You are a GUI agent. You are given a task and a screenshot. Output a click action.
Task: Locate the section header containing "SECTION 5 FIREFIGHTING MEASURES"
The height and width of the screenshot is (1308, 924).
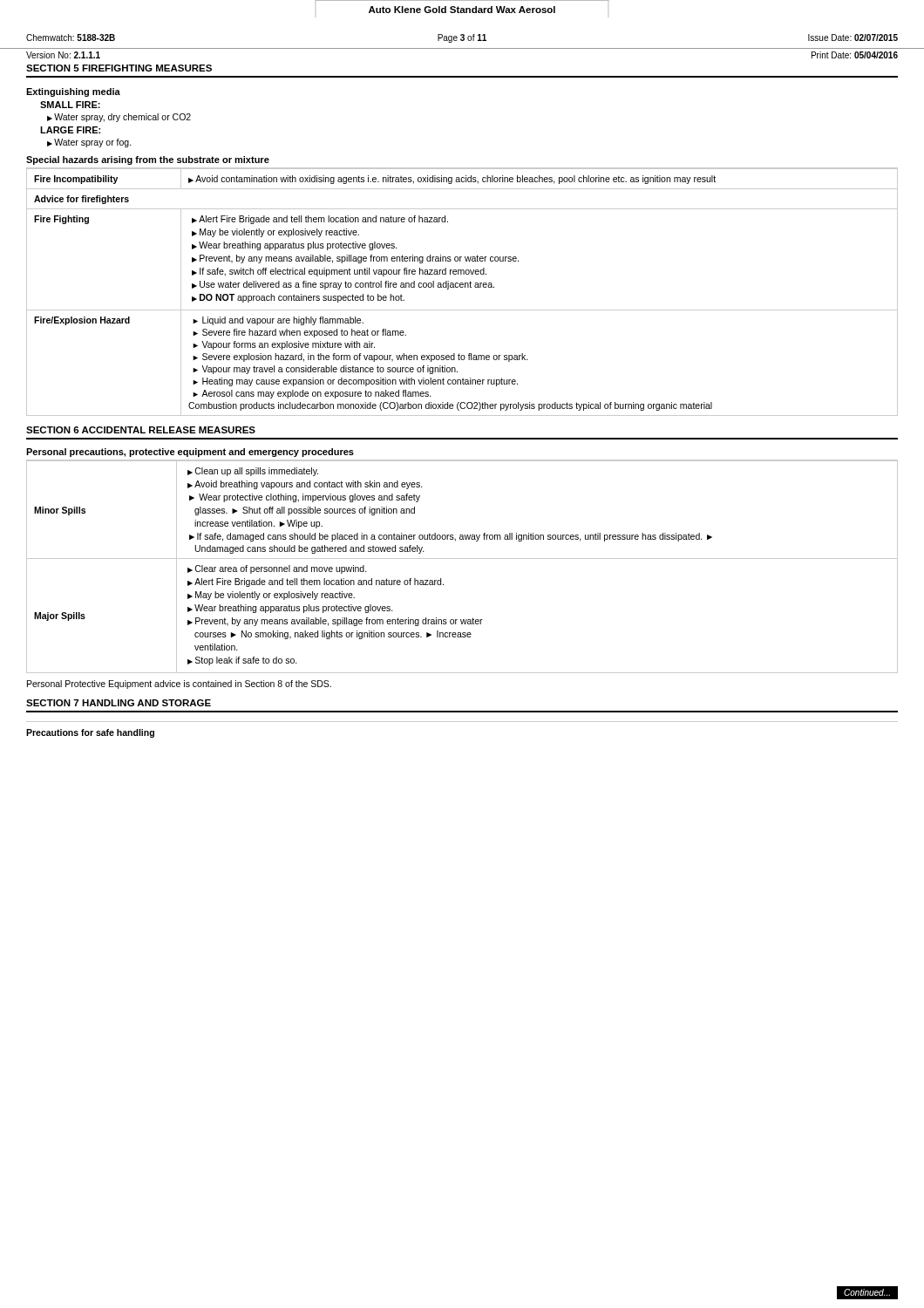(119, 68)
